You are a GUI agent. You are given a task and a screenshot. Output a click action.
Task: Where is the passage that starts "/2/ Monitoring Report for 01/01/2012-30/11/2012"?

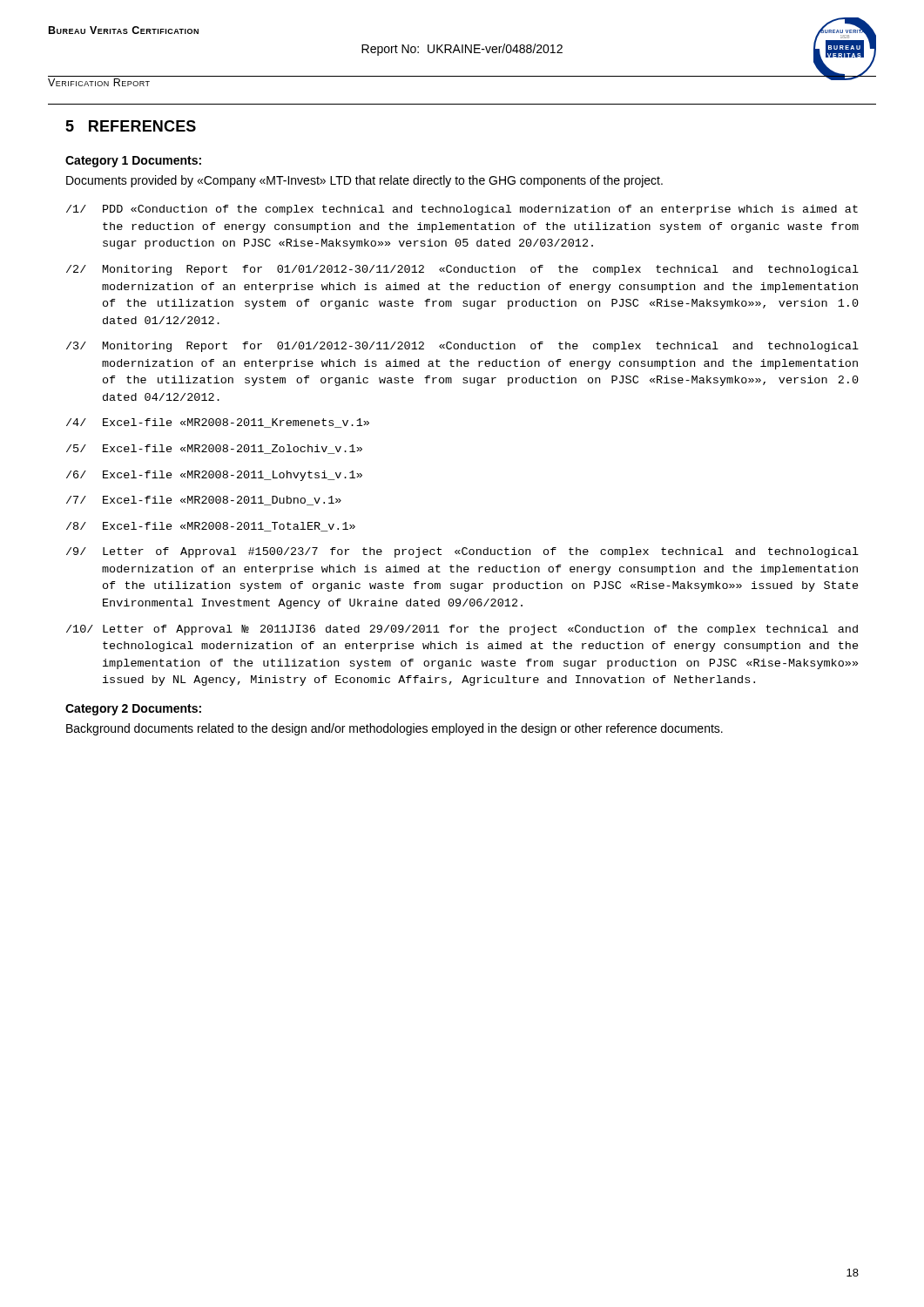(462, 296)
